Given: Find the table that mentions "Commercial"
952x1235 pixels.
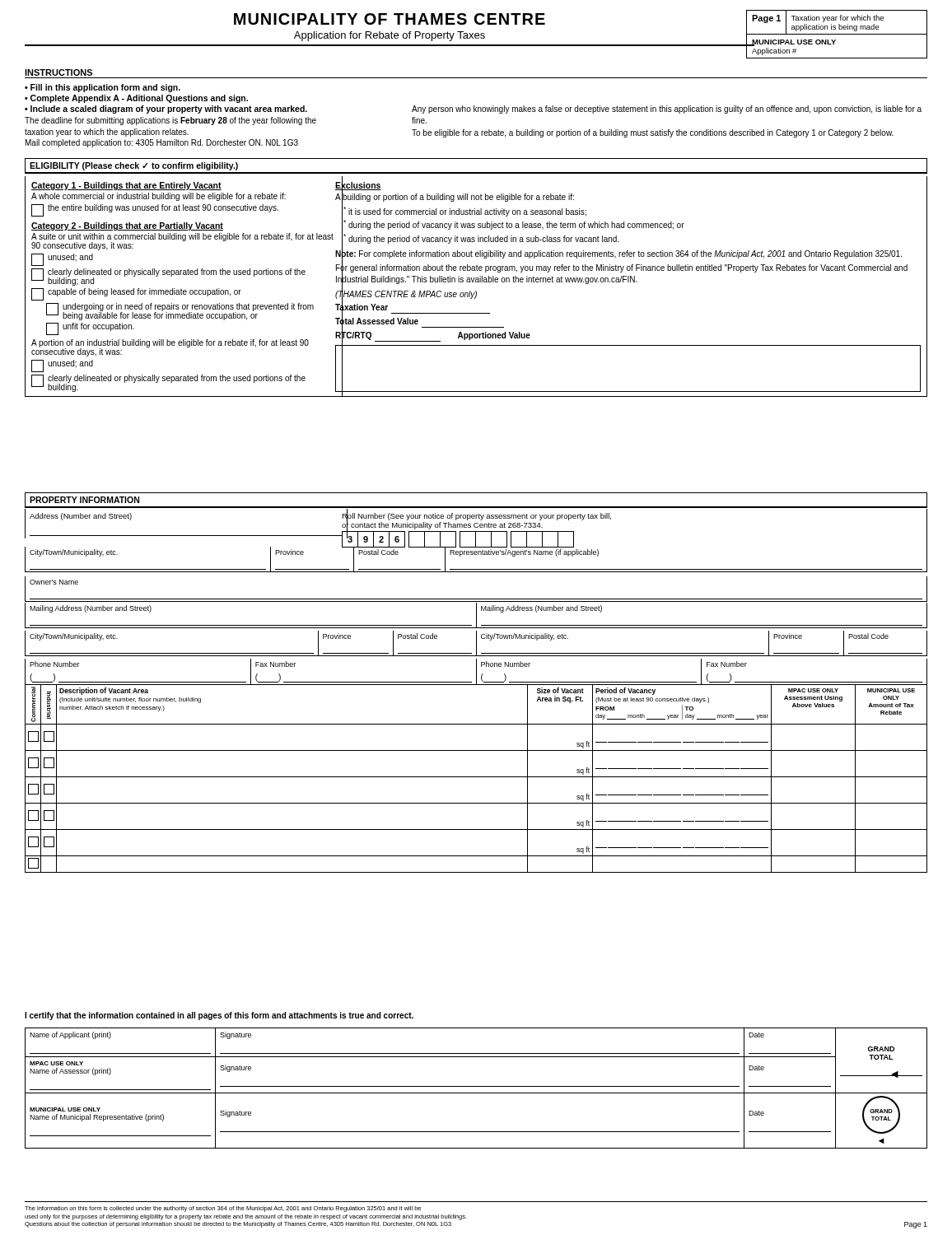Looking at the screenshot, I should (x=476, y=779).
